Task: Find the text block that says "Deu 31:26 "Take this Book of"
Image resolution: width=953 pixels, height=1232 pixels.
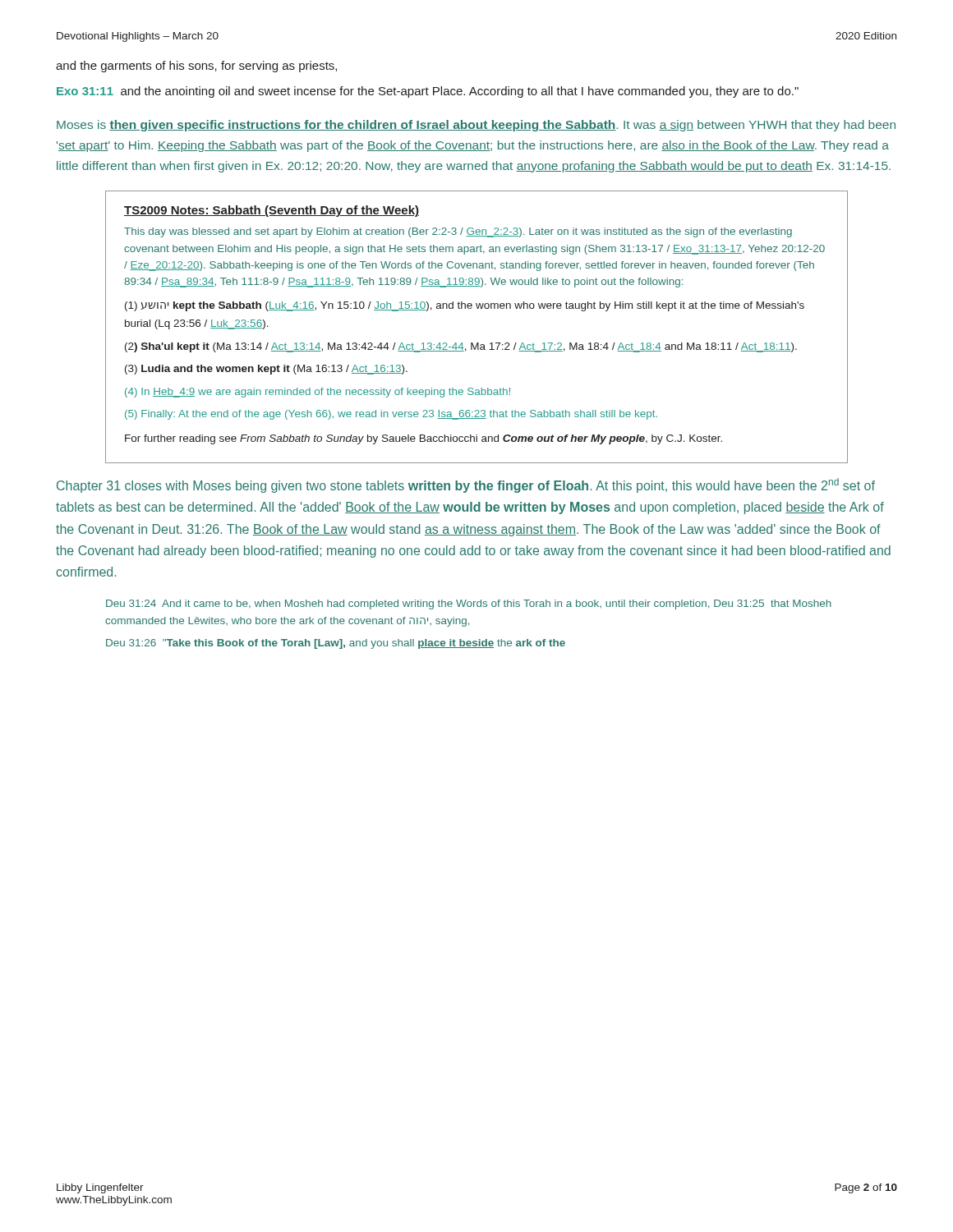Action: [335, 642]
